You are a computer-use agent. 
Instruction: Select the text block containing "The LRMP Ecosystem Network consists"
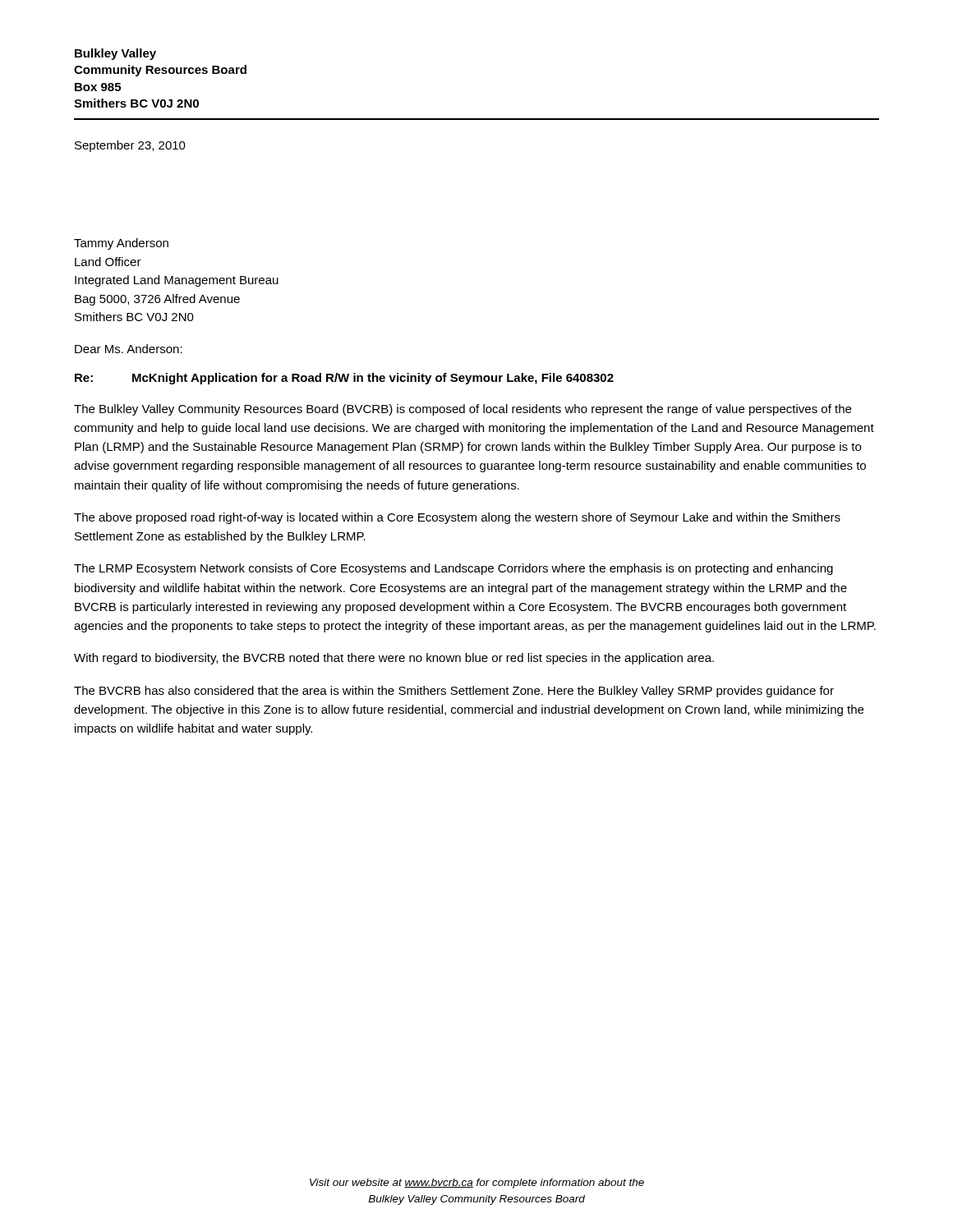(x=475, y=597)
